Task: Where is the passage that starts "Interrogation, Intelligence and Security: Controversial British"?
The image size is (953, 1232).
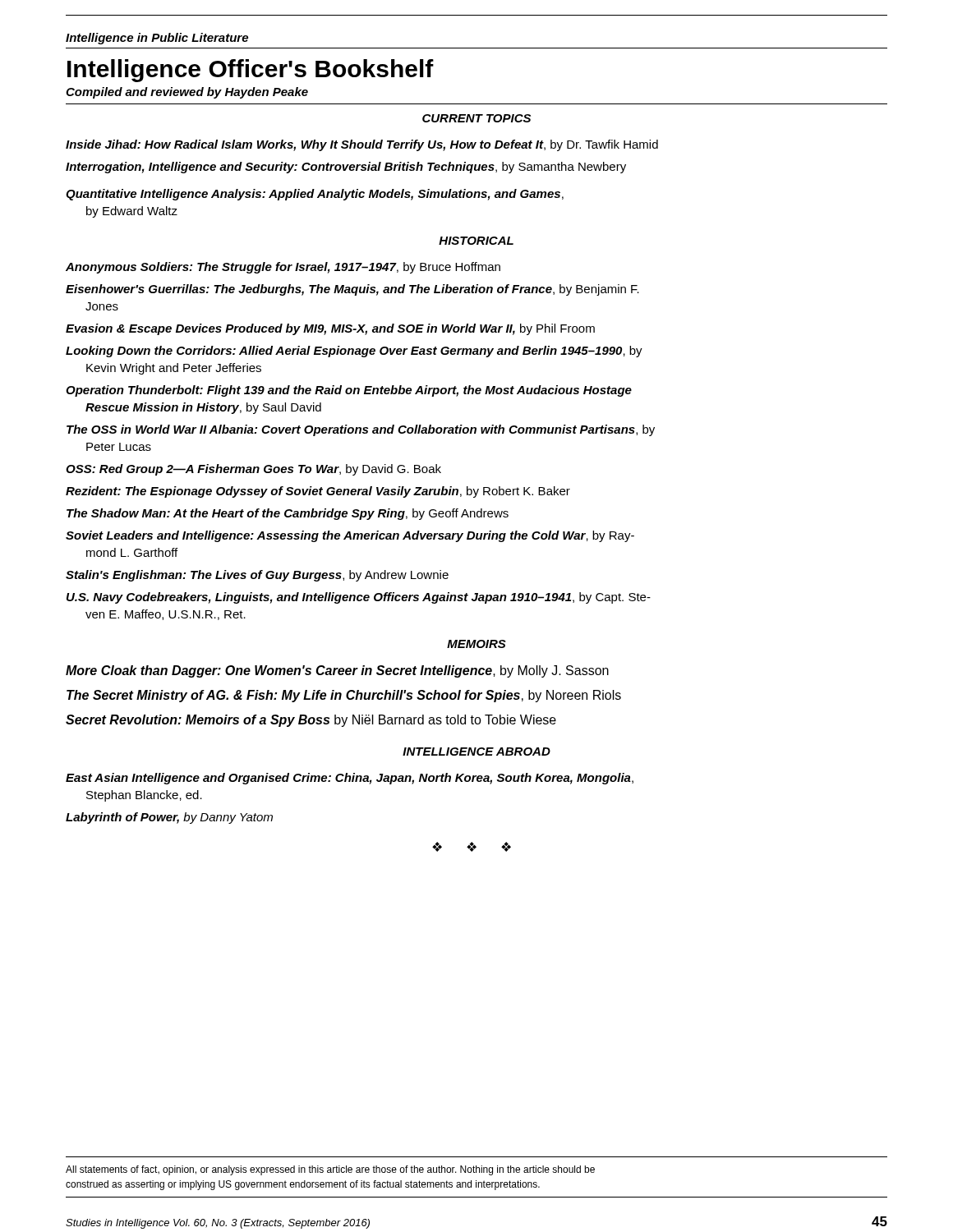Action: tap(346, 166)
